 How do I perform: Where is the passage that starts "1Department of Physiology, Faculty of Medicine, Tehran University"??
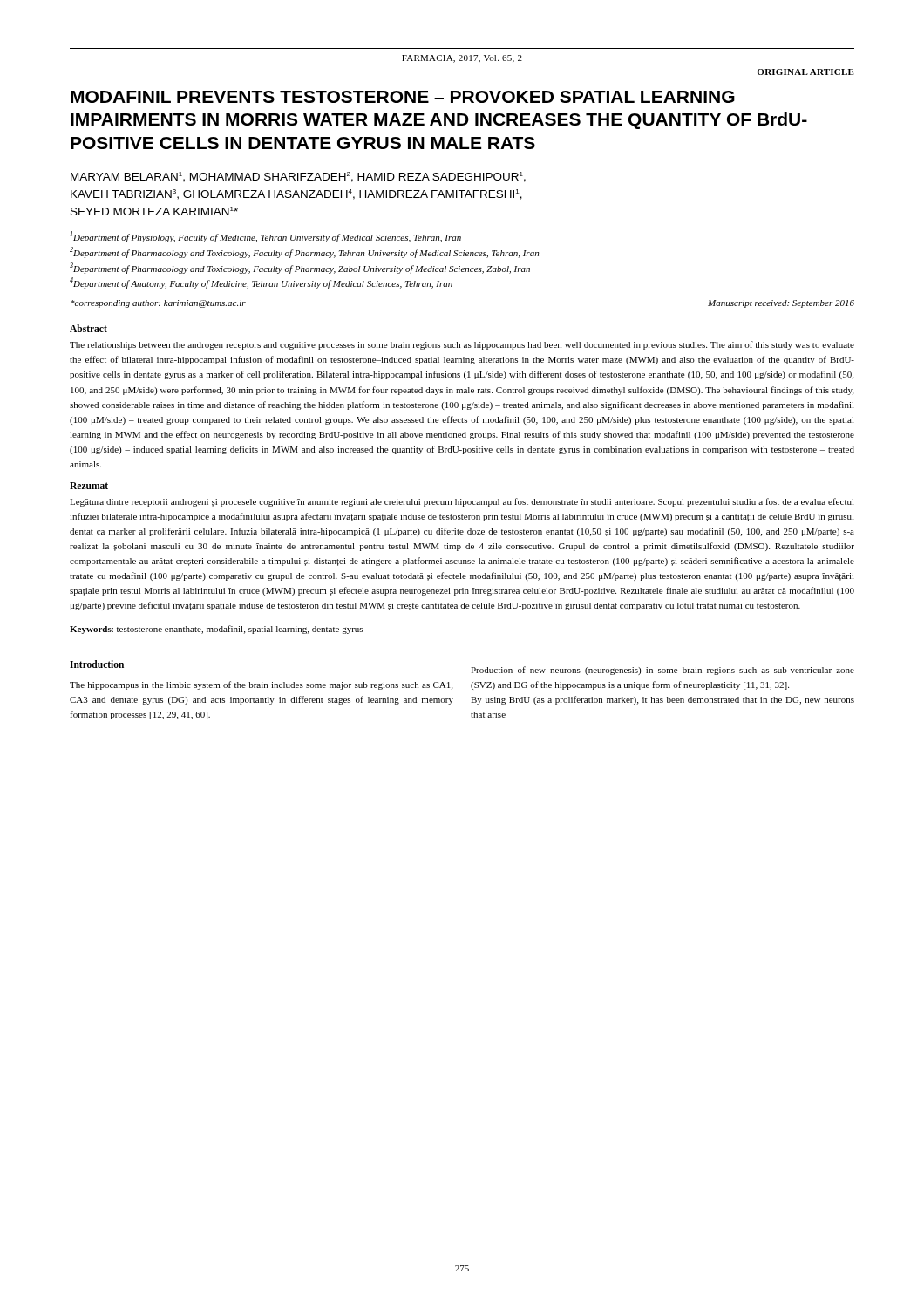(305, 260)
